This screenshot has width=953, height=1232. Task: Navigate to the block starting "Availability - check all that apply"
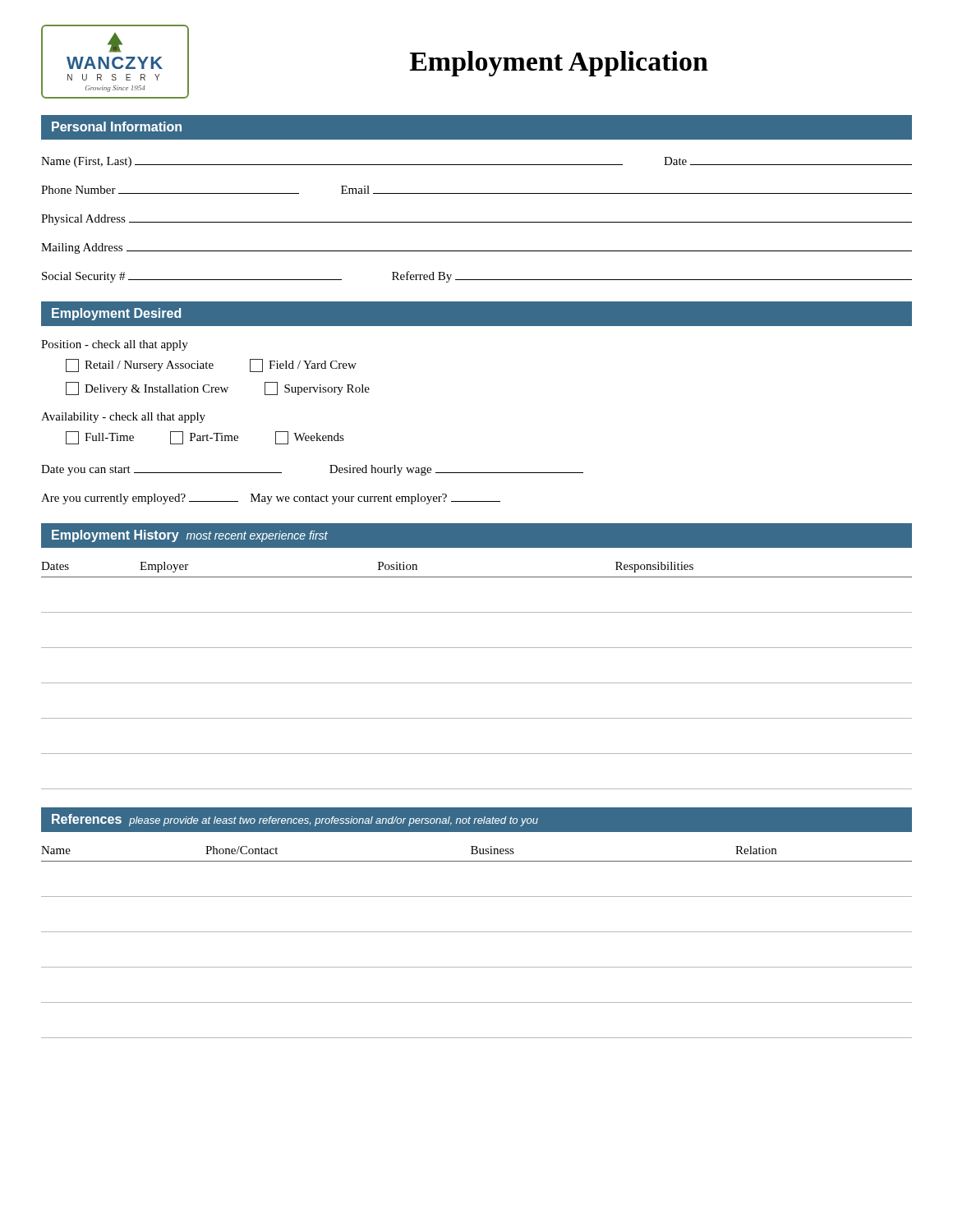(123, 416)
